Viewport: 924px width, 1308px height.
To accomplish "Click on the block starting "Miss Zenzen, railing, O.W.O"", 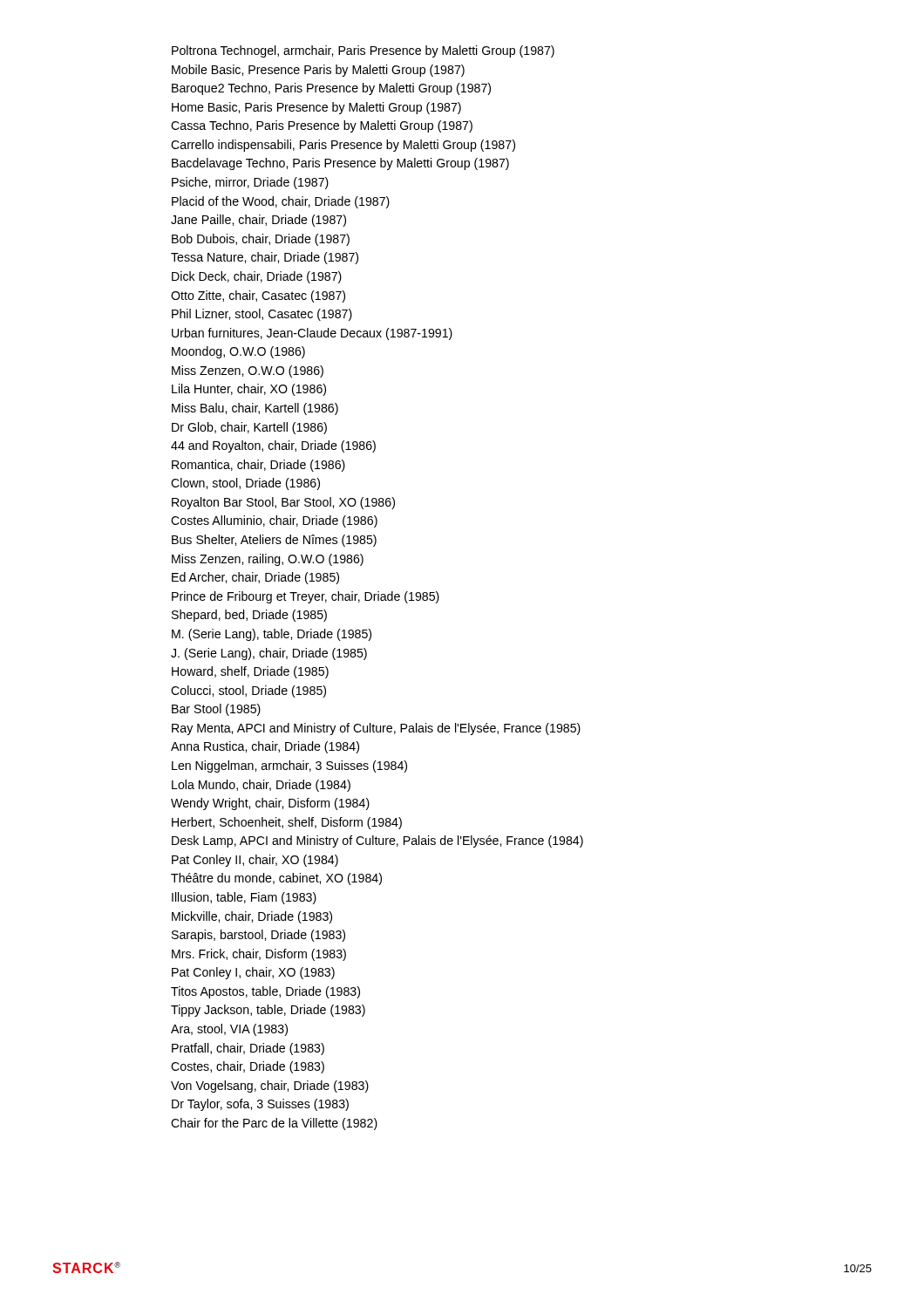I will point(267,559).
